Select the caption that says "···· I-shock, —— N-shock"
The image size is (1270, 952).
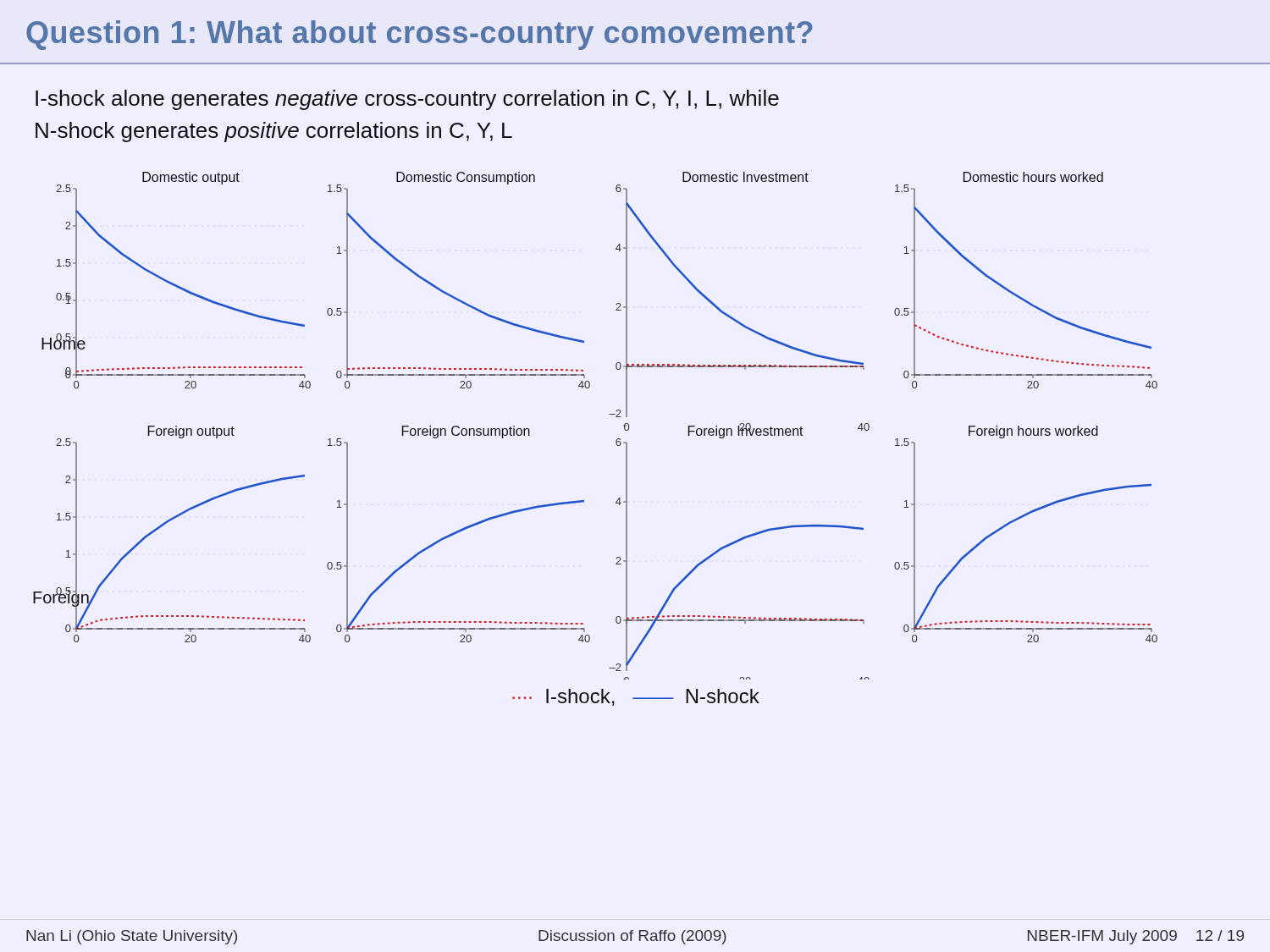pos(635,696)
